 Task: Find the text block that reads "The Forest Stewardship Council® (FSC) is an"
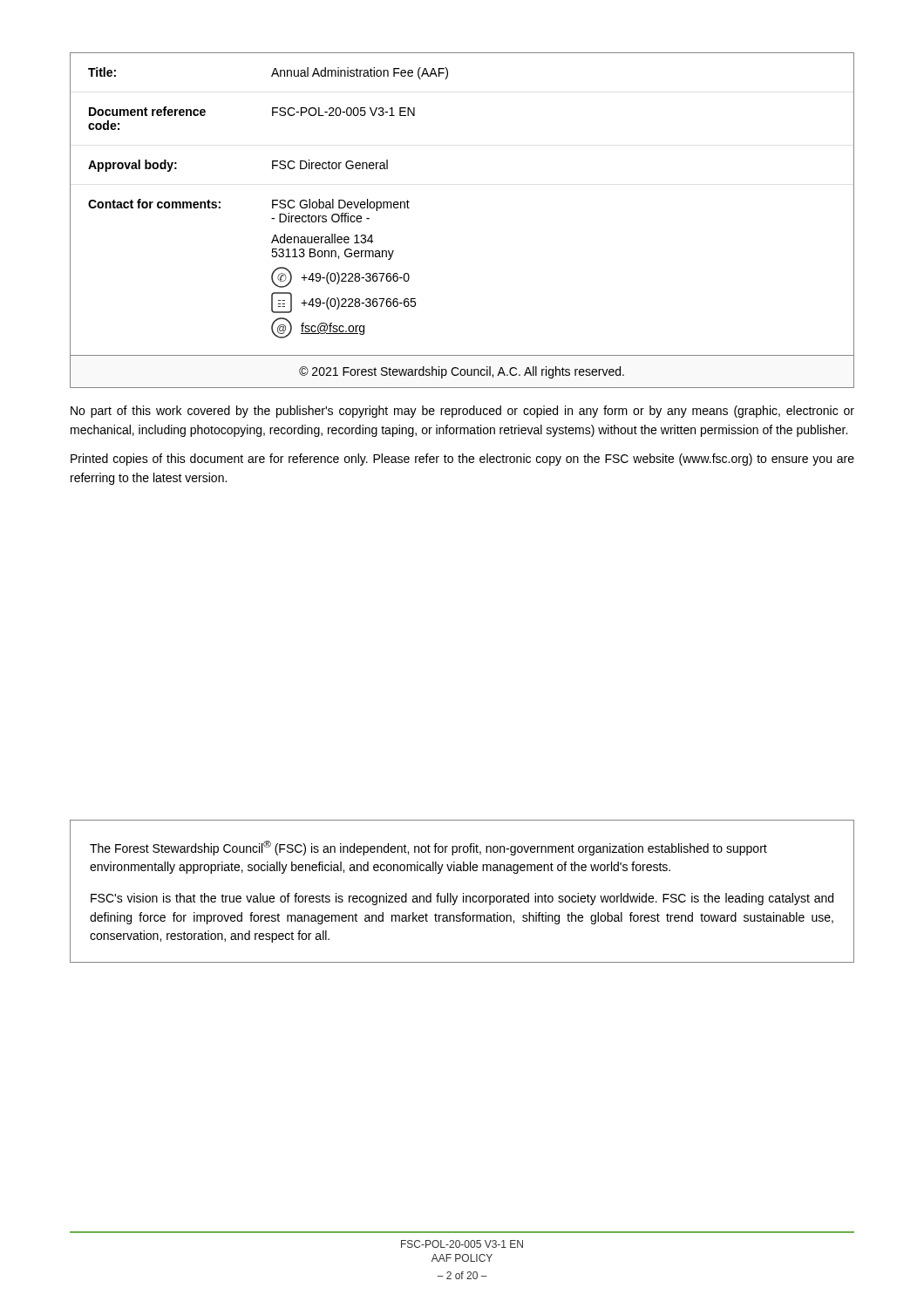click(x=462, y=891)
